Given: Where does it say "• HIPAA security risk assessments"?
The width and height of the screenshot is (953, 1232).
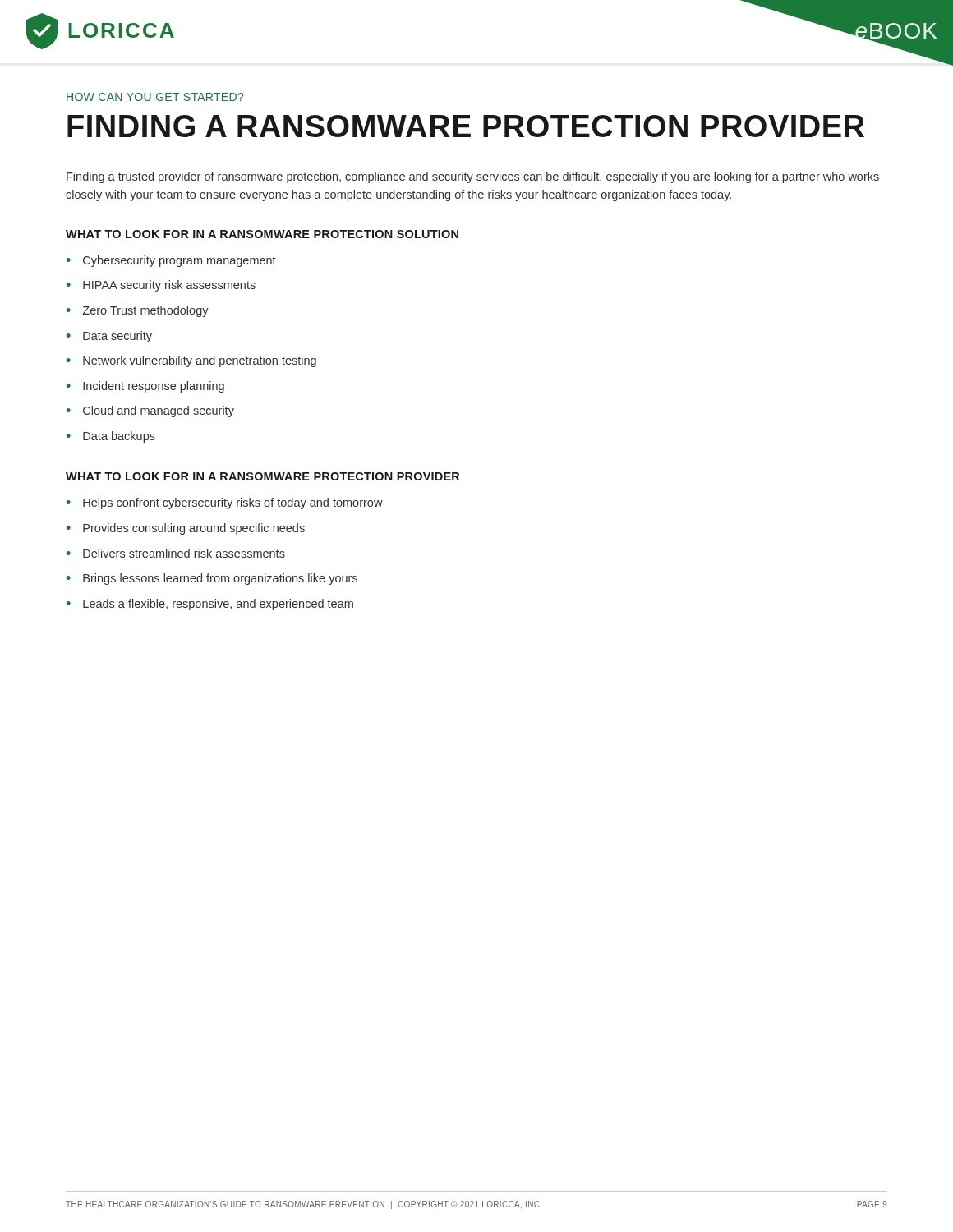Looking at the screenshot, I should pos(161,286).
